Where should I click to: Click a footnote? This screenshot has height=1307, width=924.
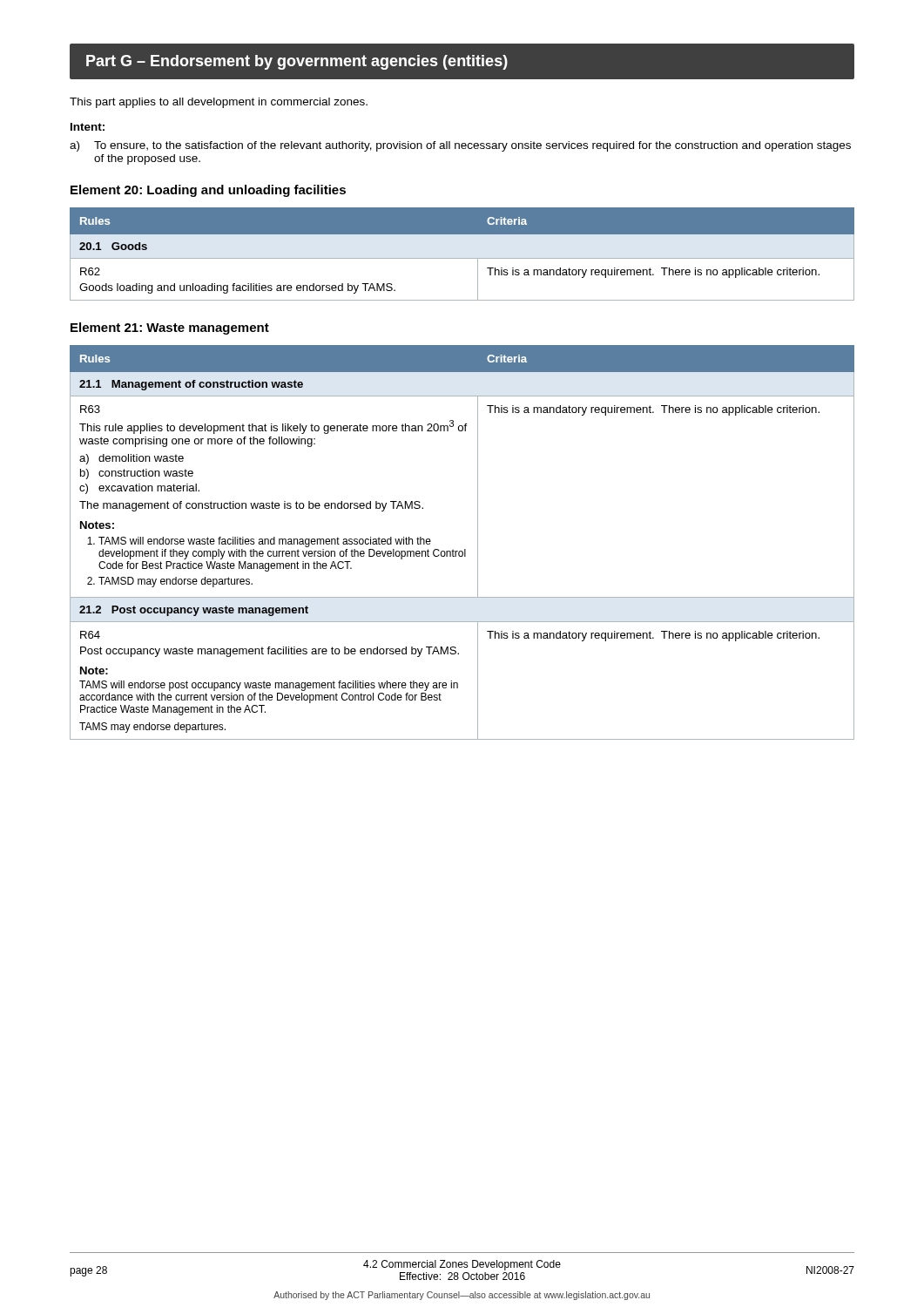pyautogui.click(x=462, y=1295)
